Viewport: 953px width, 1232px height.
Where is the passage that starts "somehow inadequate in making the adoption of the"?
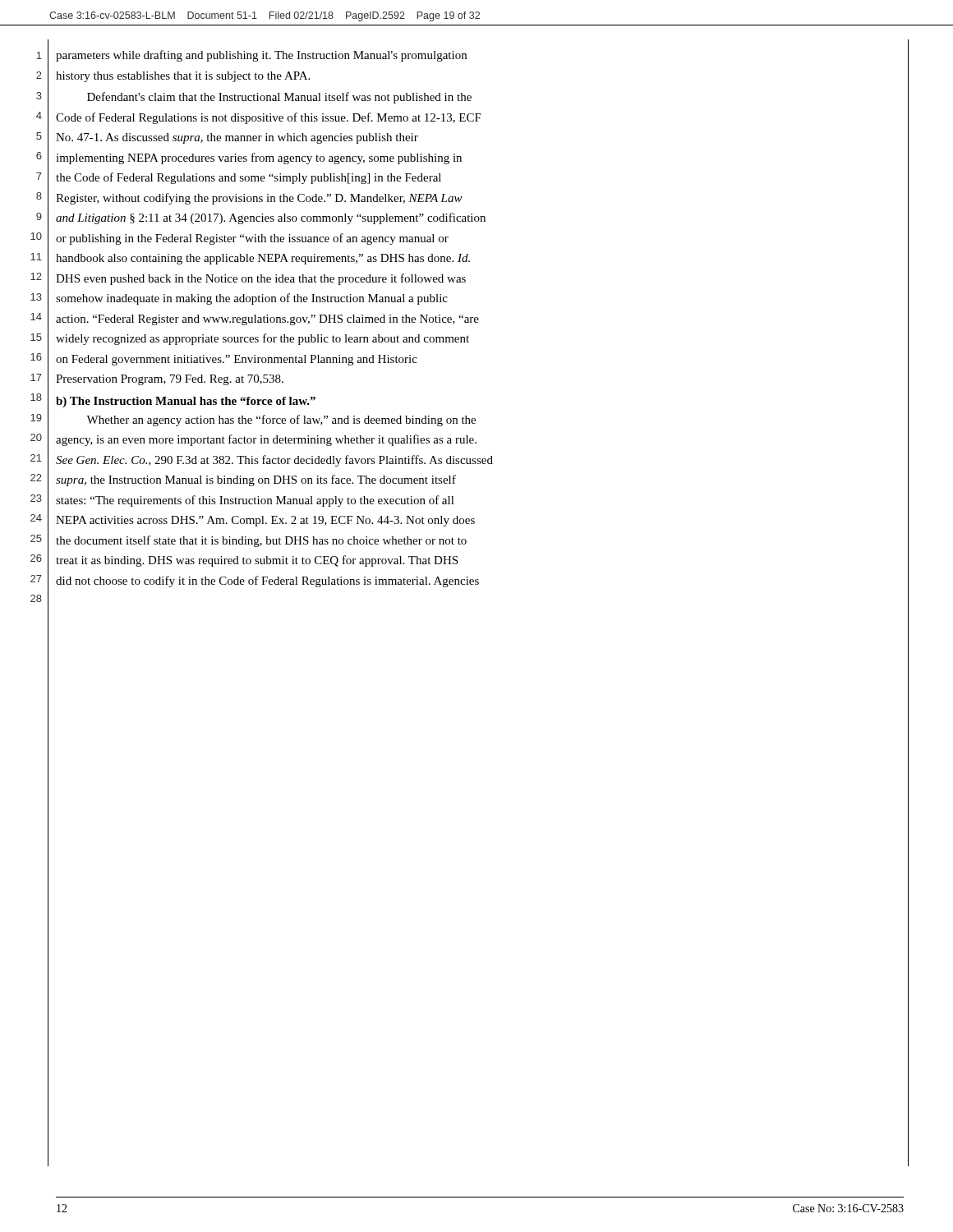pyautogui.click(x=252, y=298)
